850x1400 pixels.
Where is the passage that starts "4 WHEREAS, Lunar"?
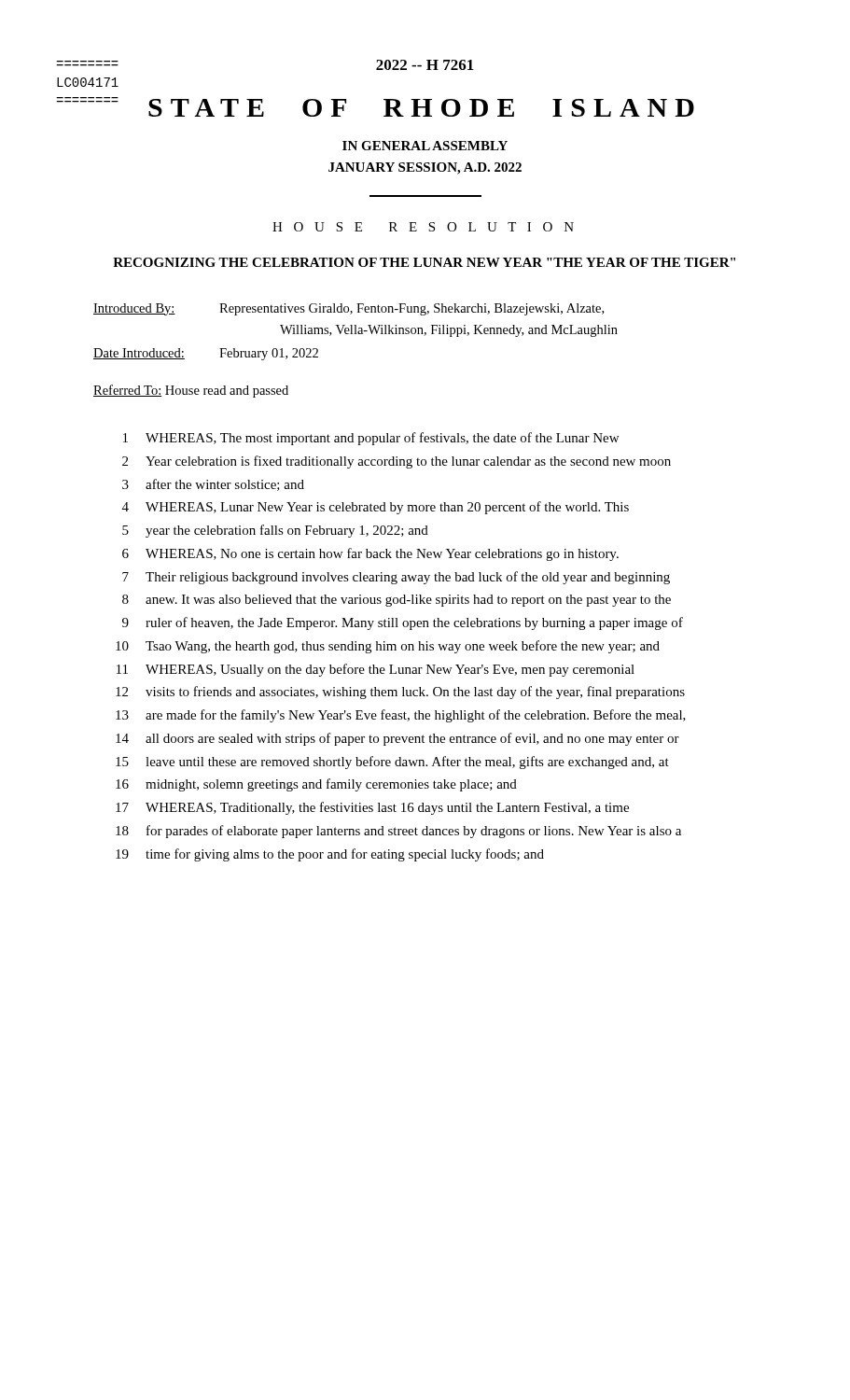425,507
